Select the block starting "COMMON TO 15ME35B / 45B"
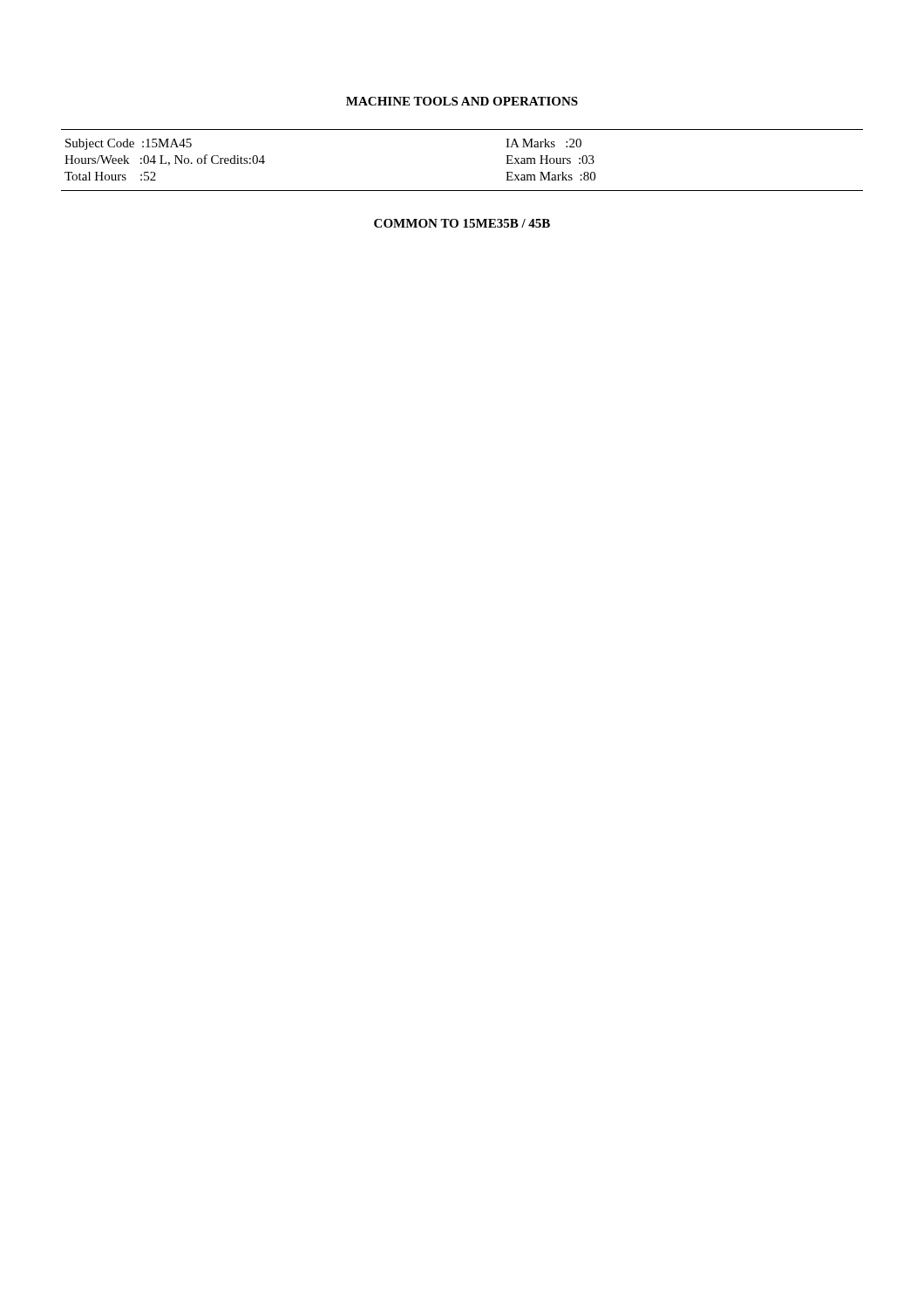 (x=462, y=223)
